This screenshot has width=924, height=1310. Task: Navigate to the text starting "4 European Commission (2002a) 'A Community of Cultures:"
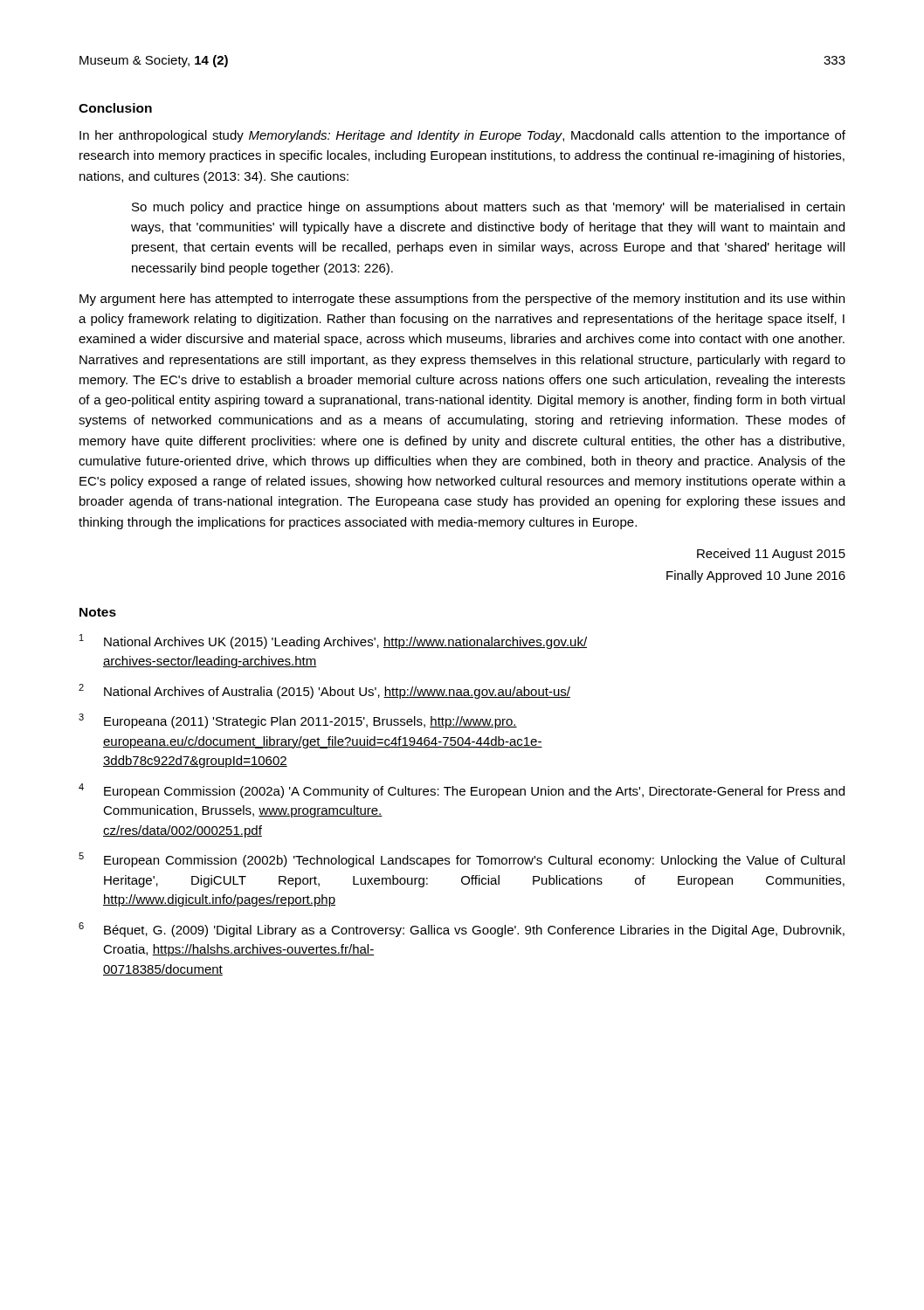point(462,791)
